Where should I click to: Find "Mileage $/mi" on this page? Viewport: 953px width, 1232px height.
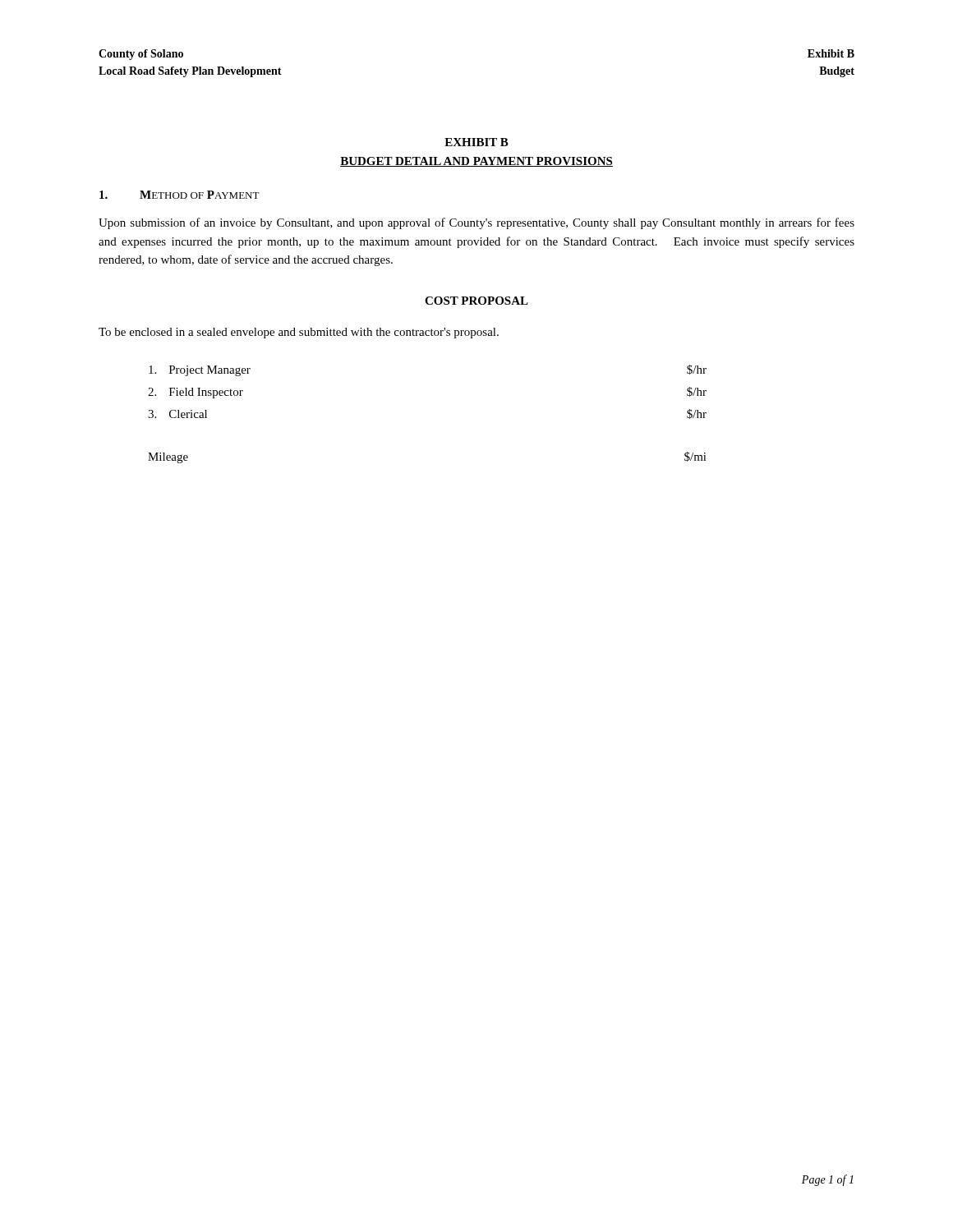pos(164,457)
